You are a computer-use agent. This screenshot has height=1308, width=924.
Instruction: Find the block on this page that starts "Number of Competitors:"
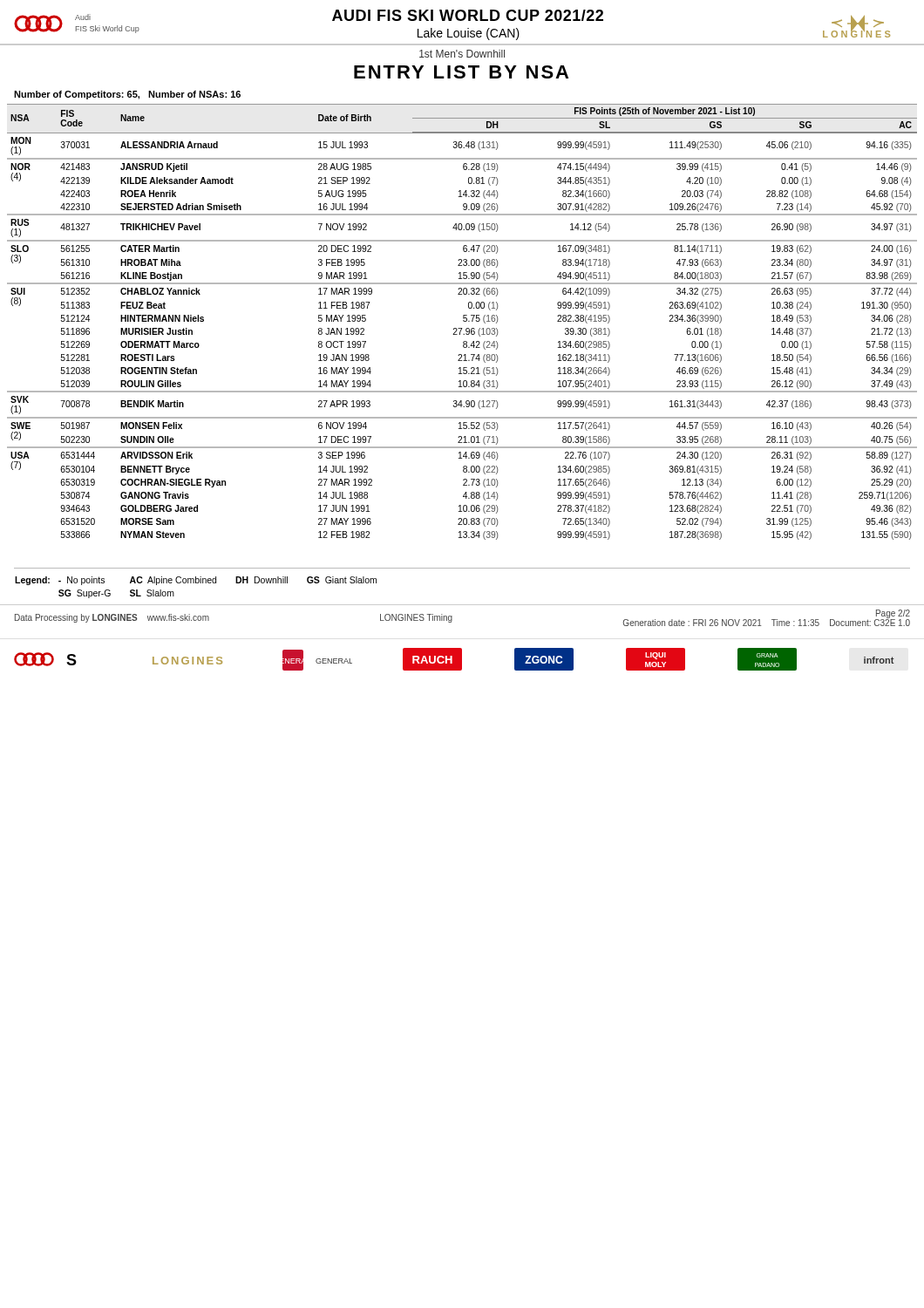click(127, 94)
